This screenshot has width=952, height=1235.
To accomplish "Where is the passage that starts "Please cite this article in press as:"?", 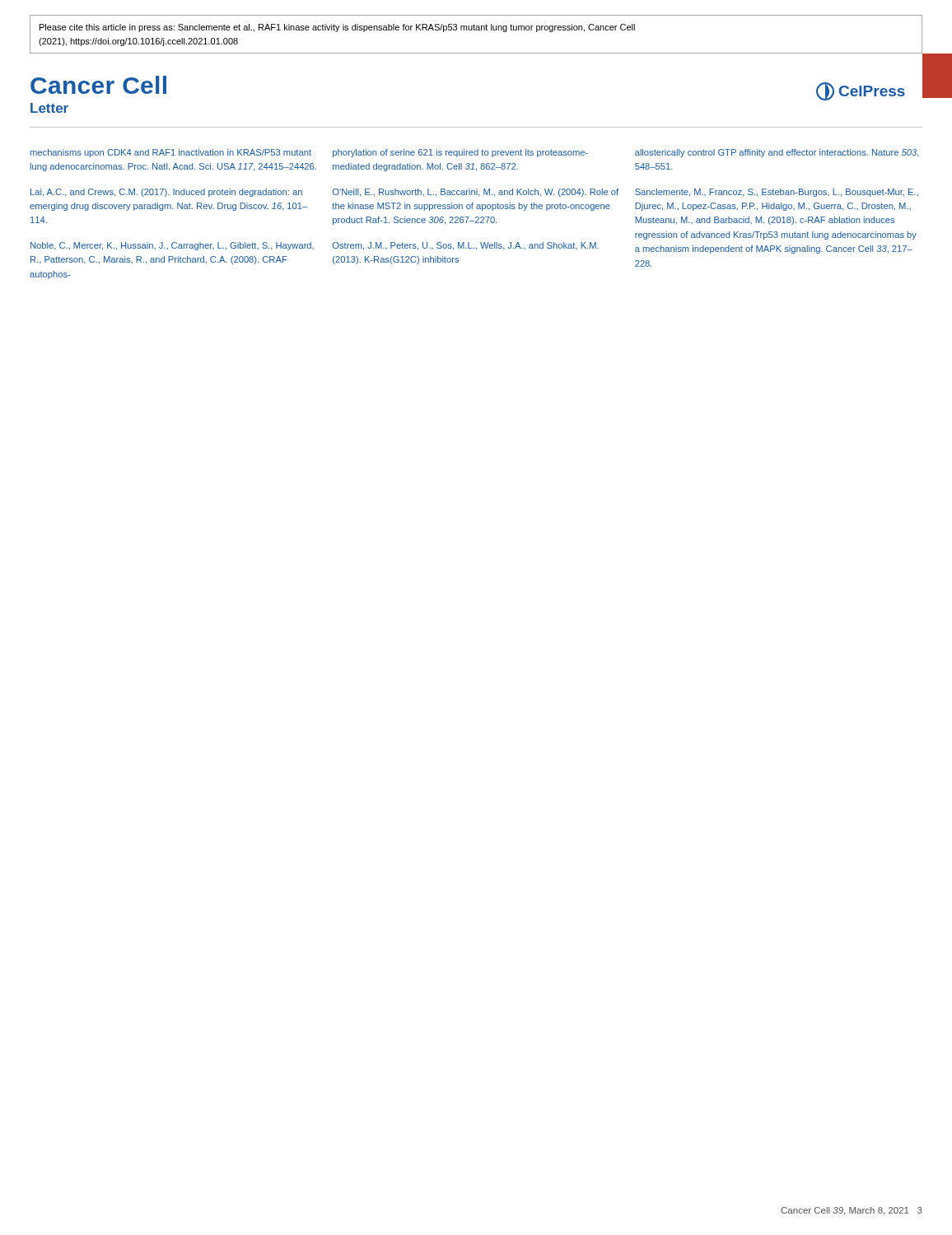I will (x=337, y=34).
